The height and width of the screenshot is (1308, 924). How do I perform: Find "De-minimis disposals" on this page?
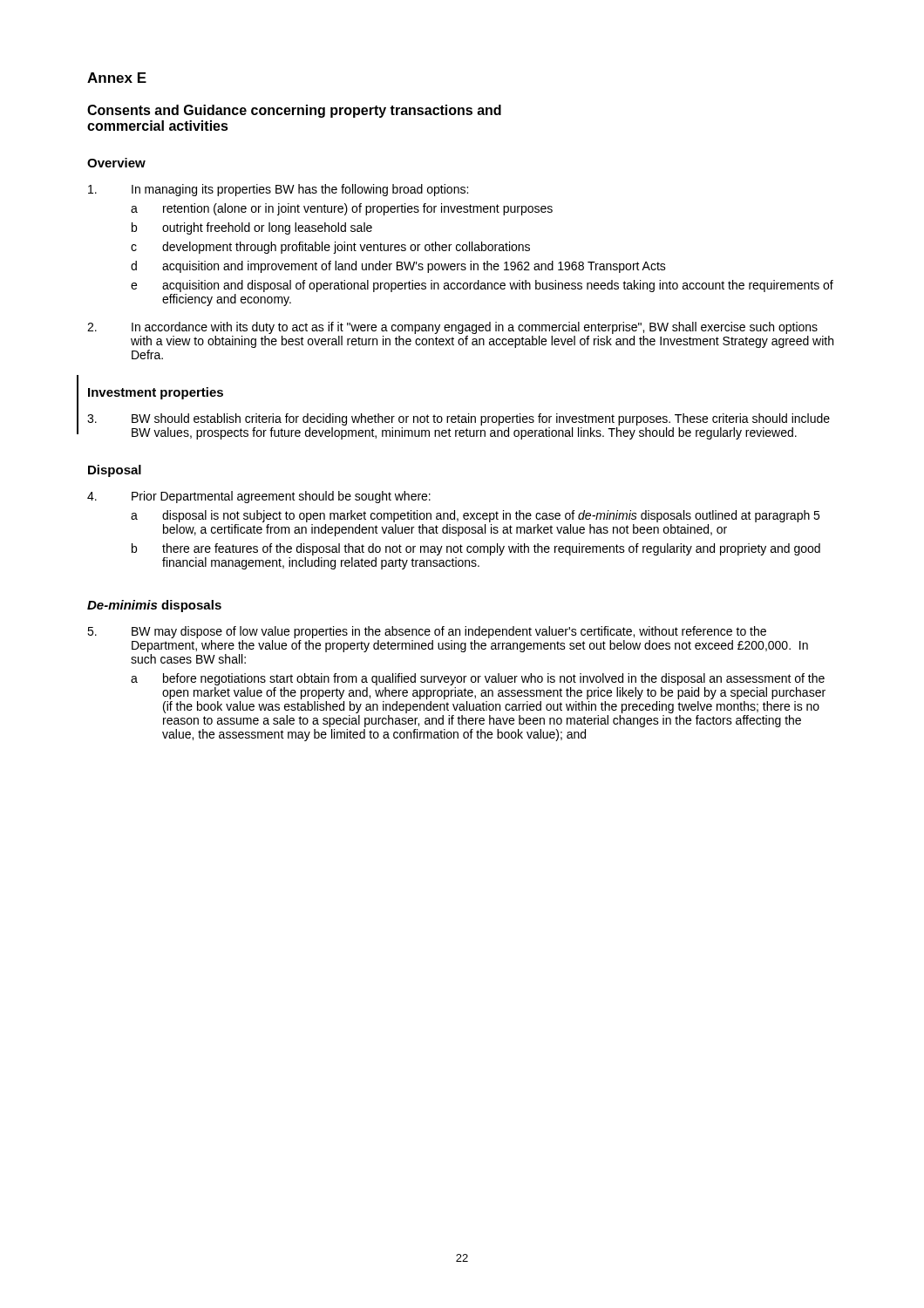[154, 605]
